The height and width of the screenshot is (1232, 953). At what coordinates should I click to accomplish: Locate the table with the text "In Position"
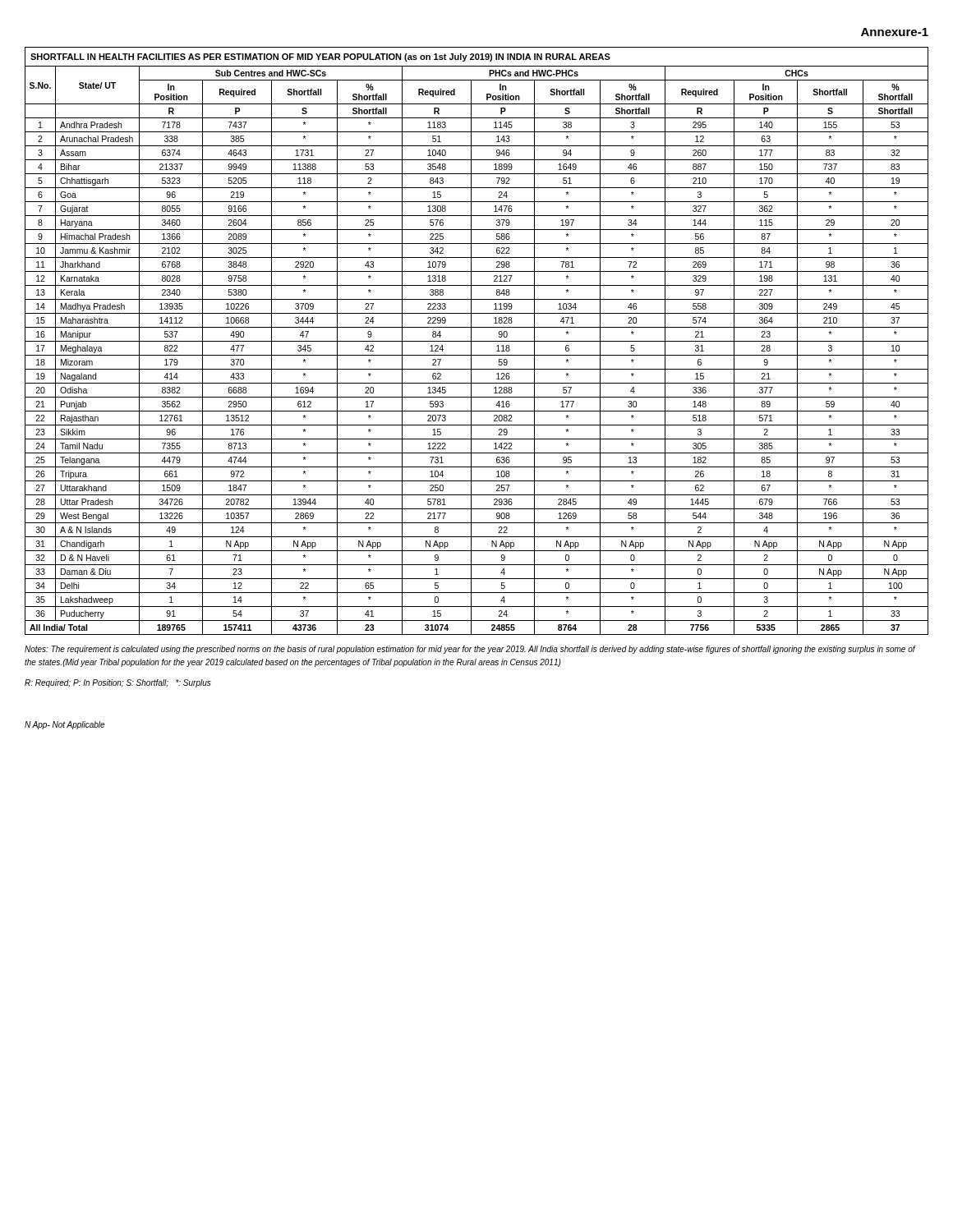click(x=476, y=350)
